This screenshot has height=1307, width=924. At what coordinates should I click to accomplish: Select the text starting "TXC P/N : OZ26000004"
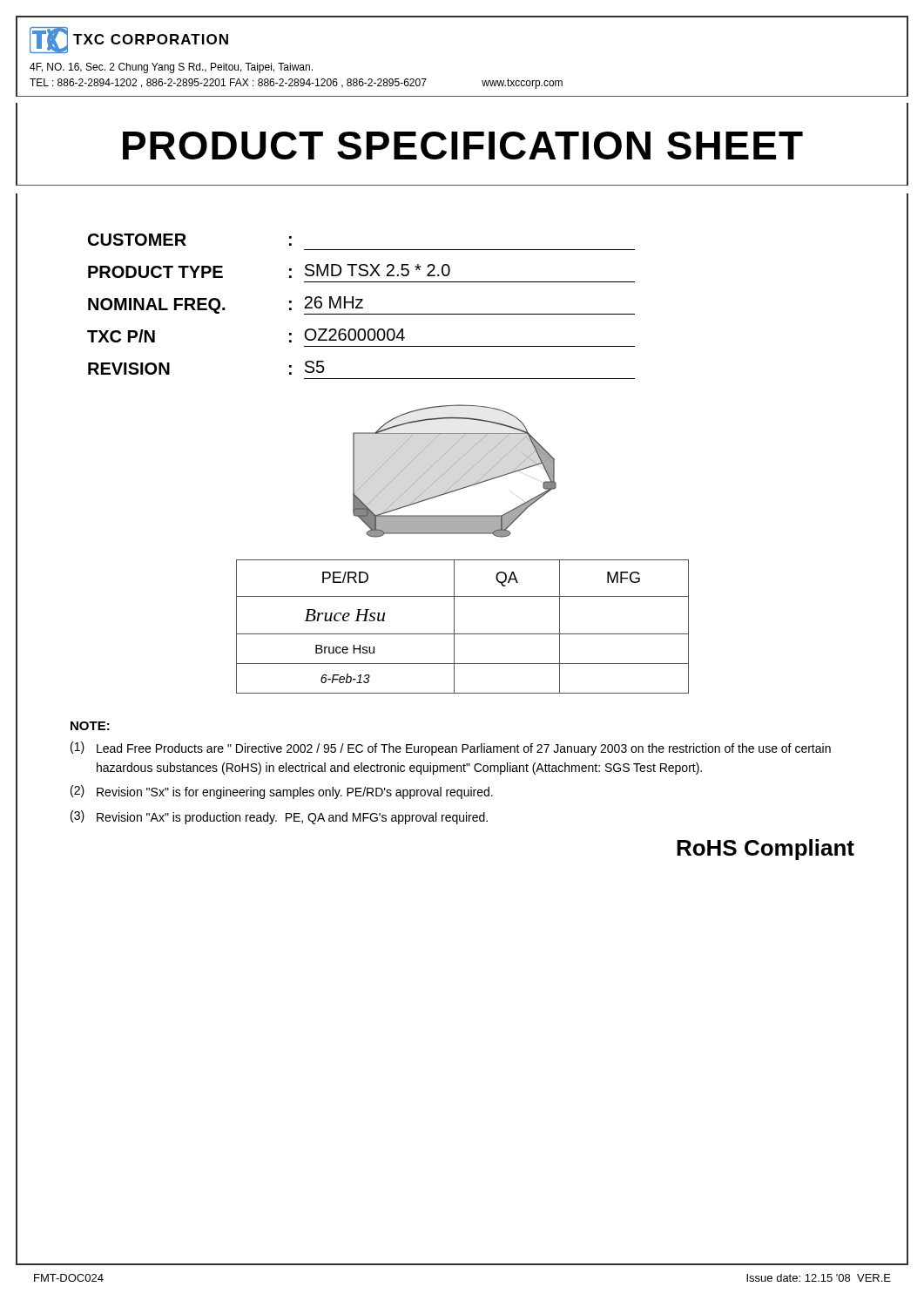tap(361, 336)
